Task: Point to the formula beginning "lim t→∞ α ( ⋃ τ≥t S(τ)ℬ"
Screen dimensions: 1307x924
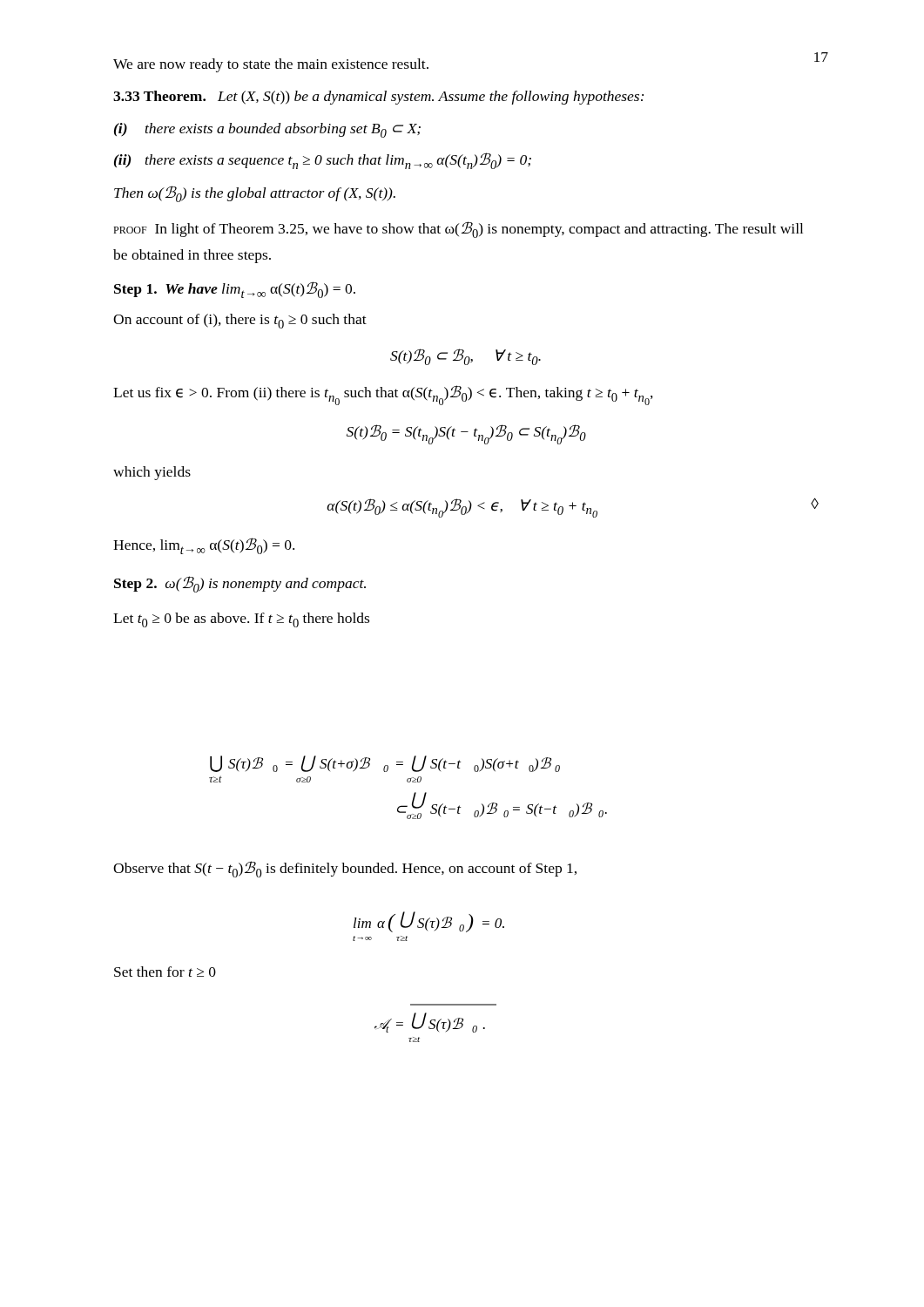Action: [x=466, y=922]
